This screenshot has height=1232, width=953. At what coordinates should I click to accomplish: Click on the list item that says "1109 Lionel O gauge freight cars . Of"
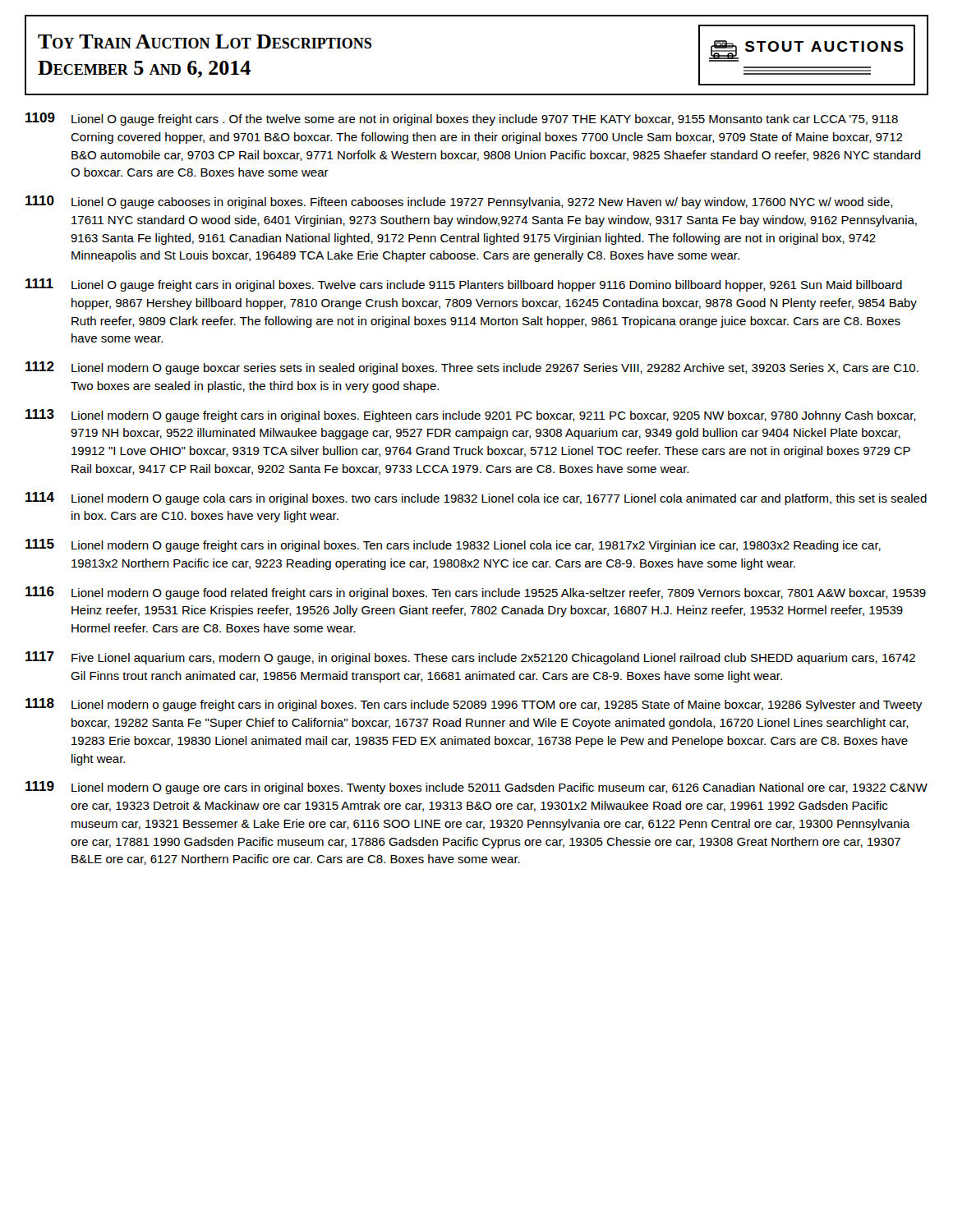point(476,146)
